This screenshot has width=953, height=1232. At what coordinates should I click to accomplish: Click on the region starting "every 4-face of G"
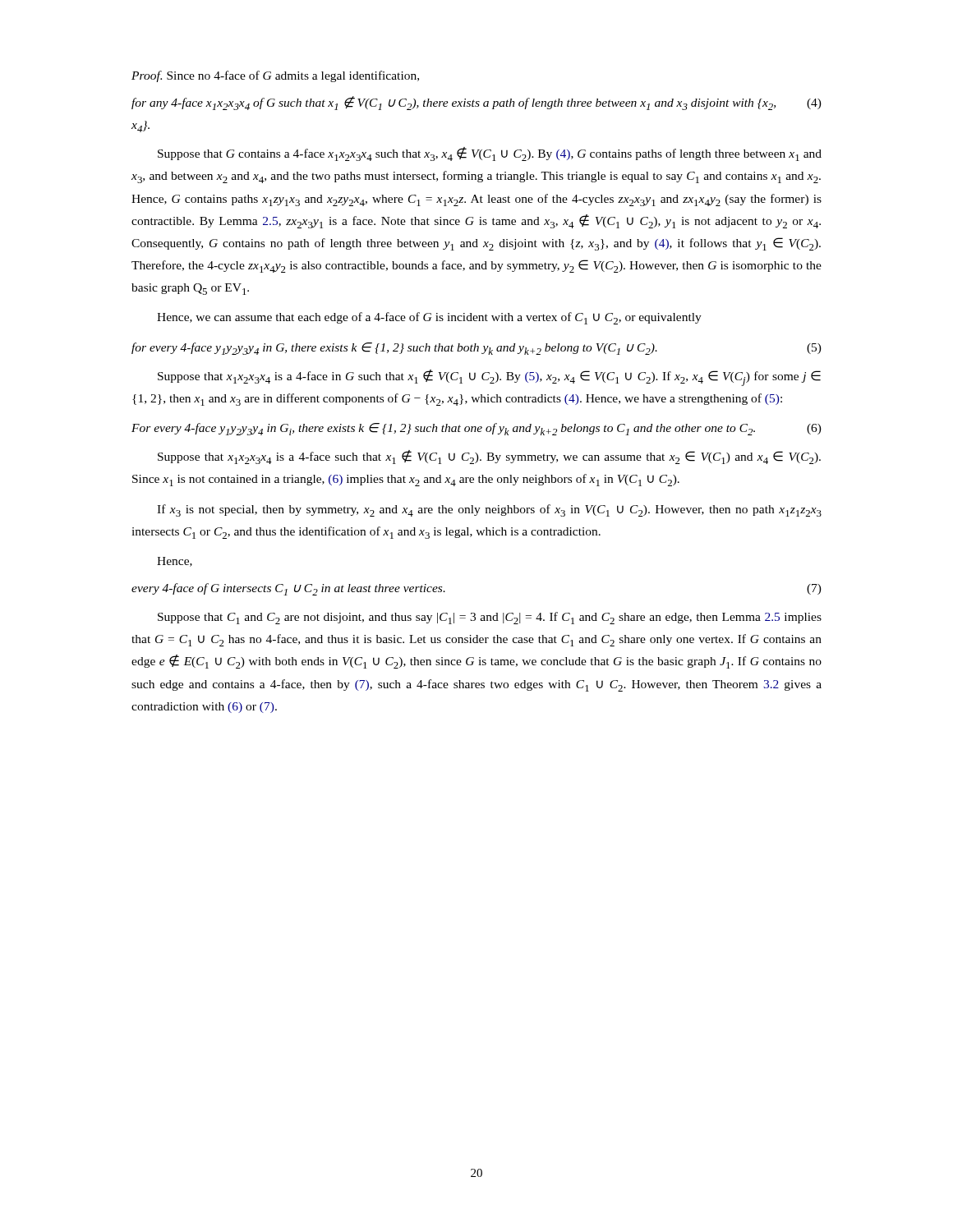click(282, 590)
